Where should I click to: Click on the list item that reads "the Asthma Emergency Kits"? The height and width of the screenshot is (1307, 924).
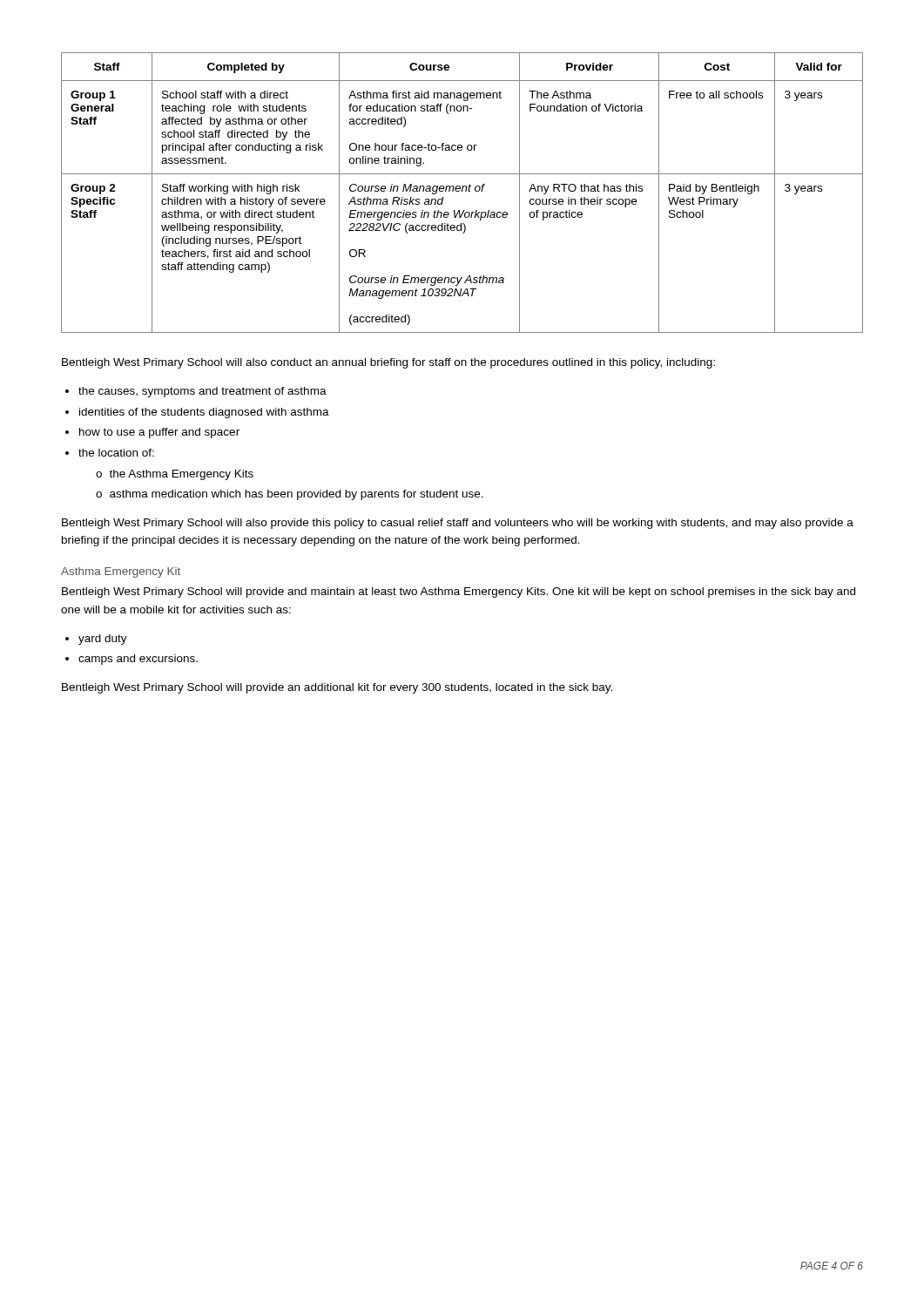tap(182, 473)
